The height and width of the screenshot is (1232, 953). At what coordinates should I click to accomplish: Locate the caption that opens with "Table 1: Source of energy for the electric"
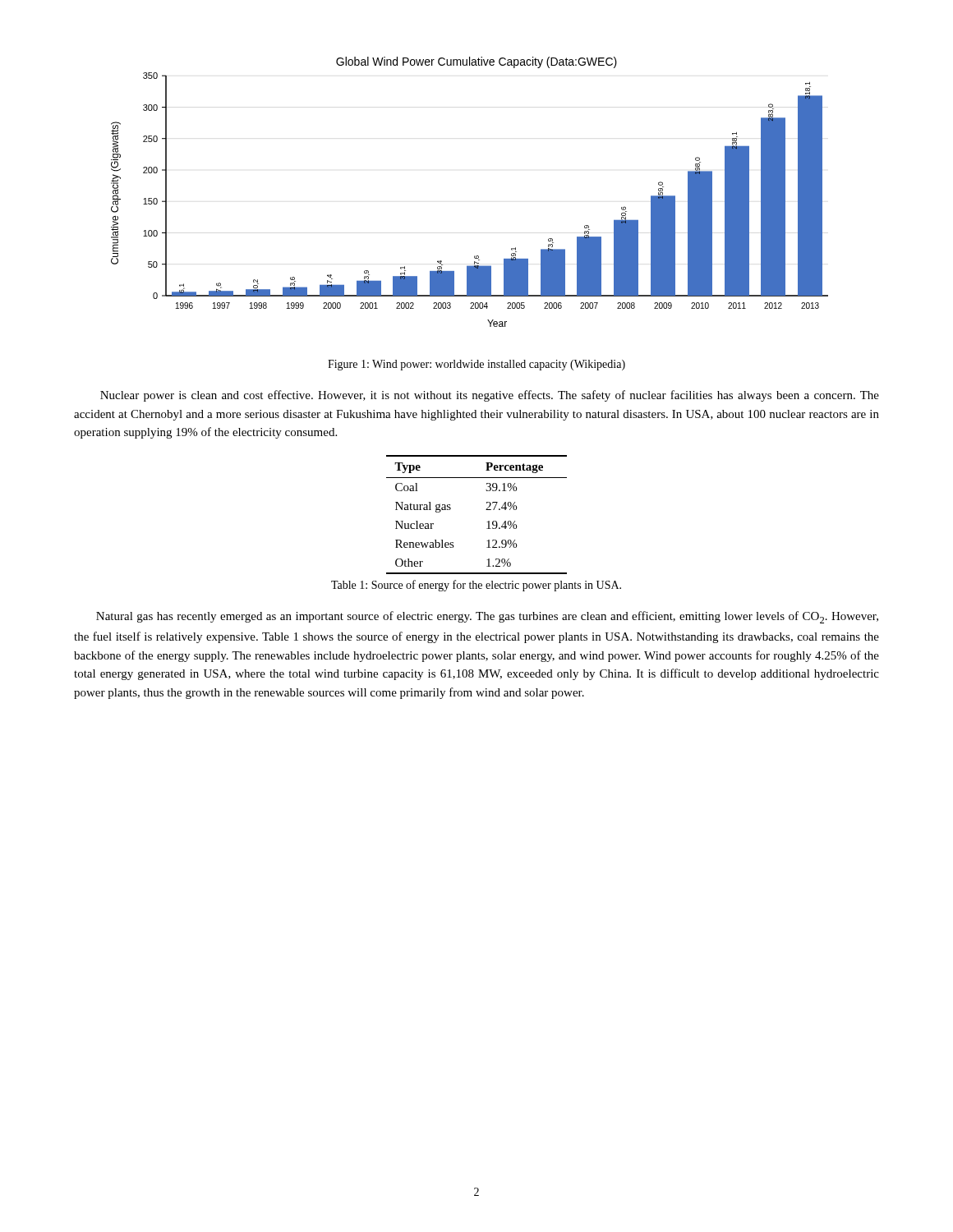point(476,585)
